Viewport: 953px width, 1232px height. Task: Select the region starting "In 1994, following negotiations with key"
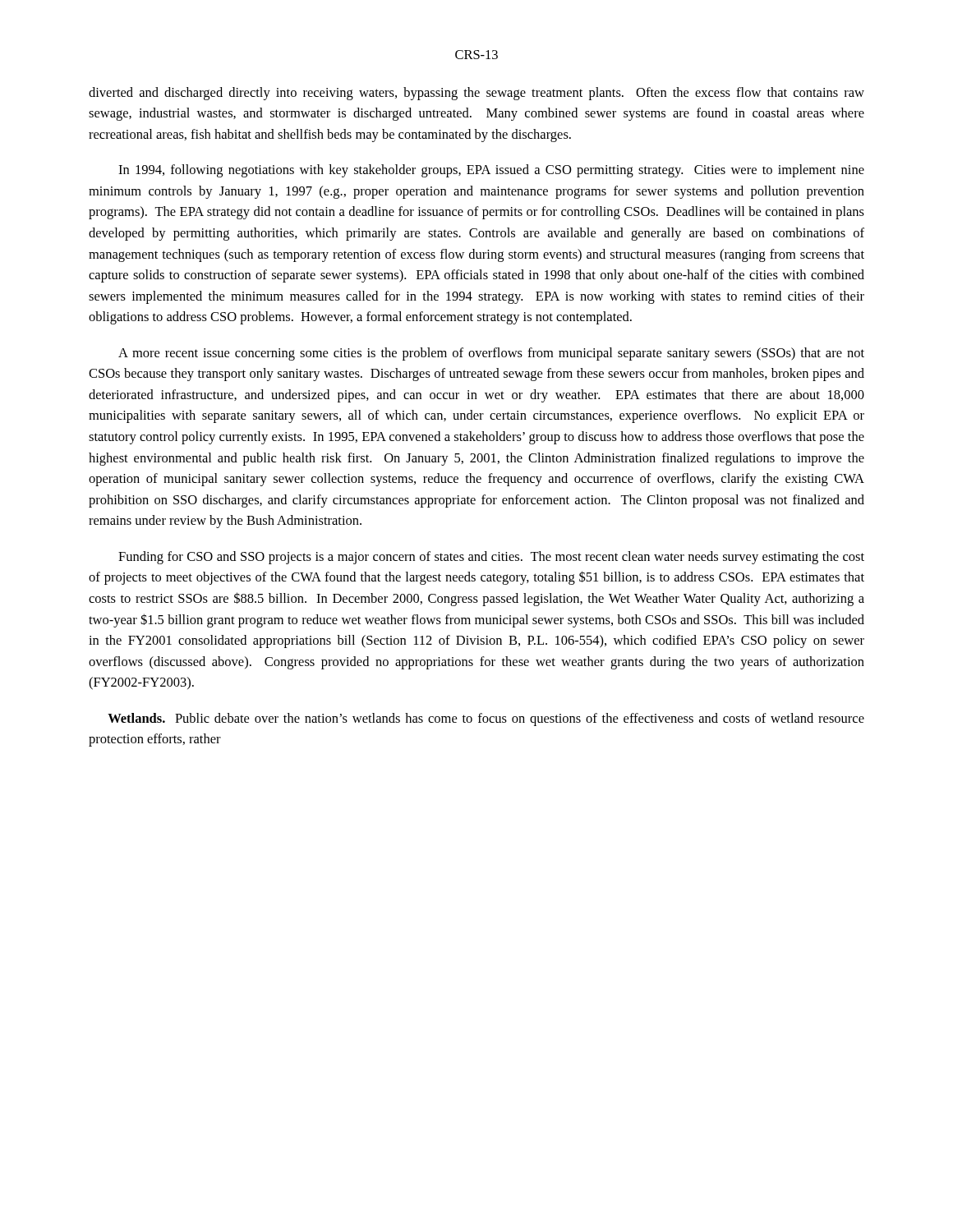tap(476, 243)
